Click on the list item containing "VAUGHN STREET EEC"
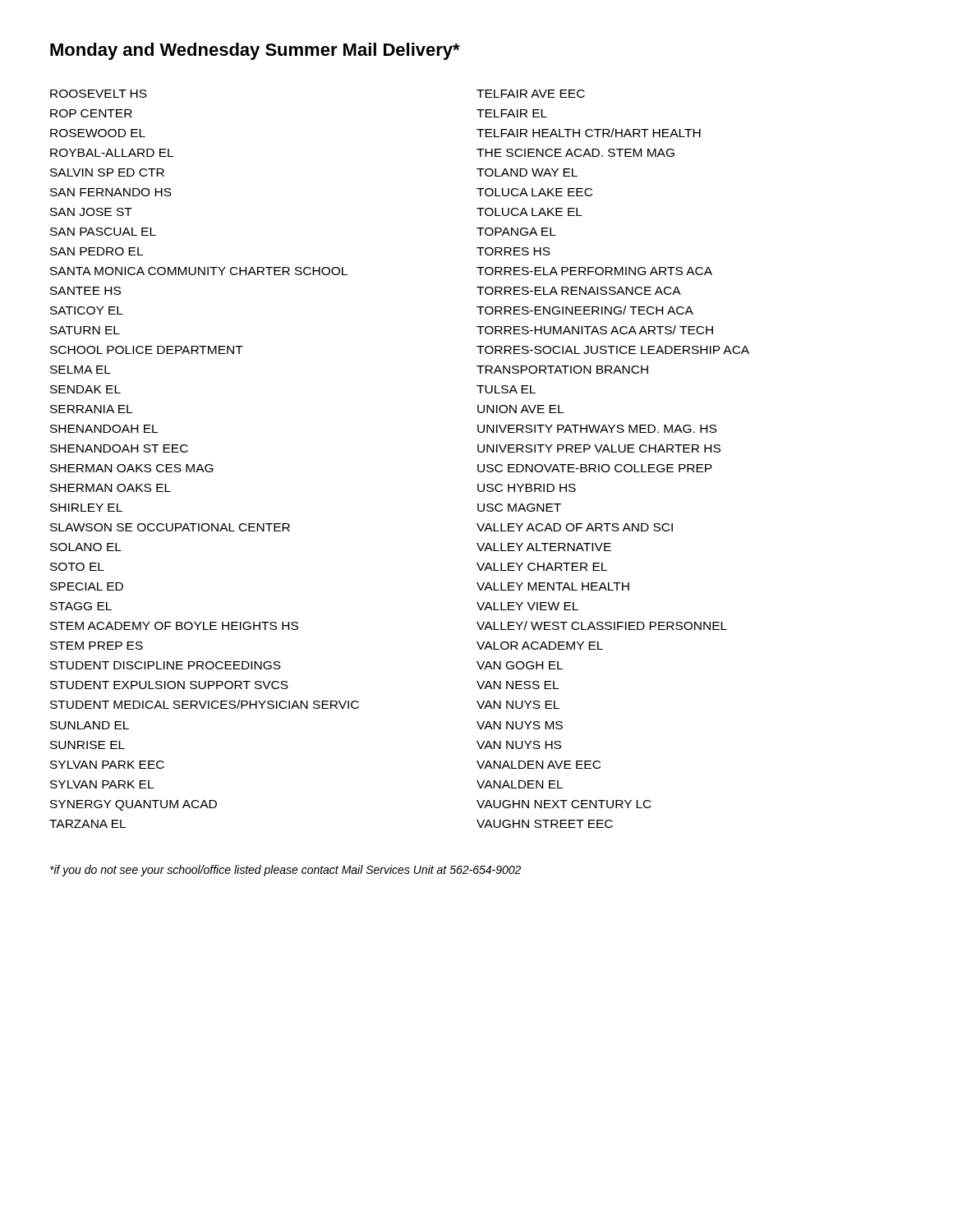 (545, 823)
